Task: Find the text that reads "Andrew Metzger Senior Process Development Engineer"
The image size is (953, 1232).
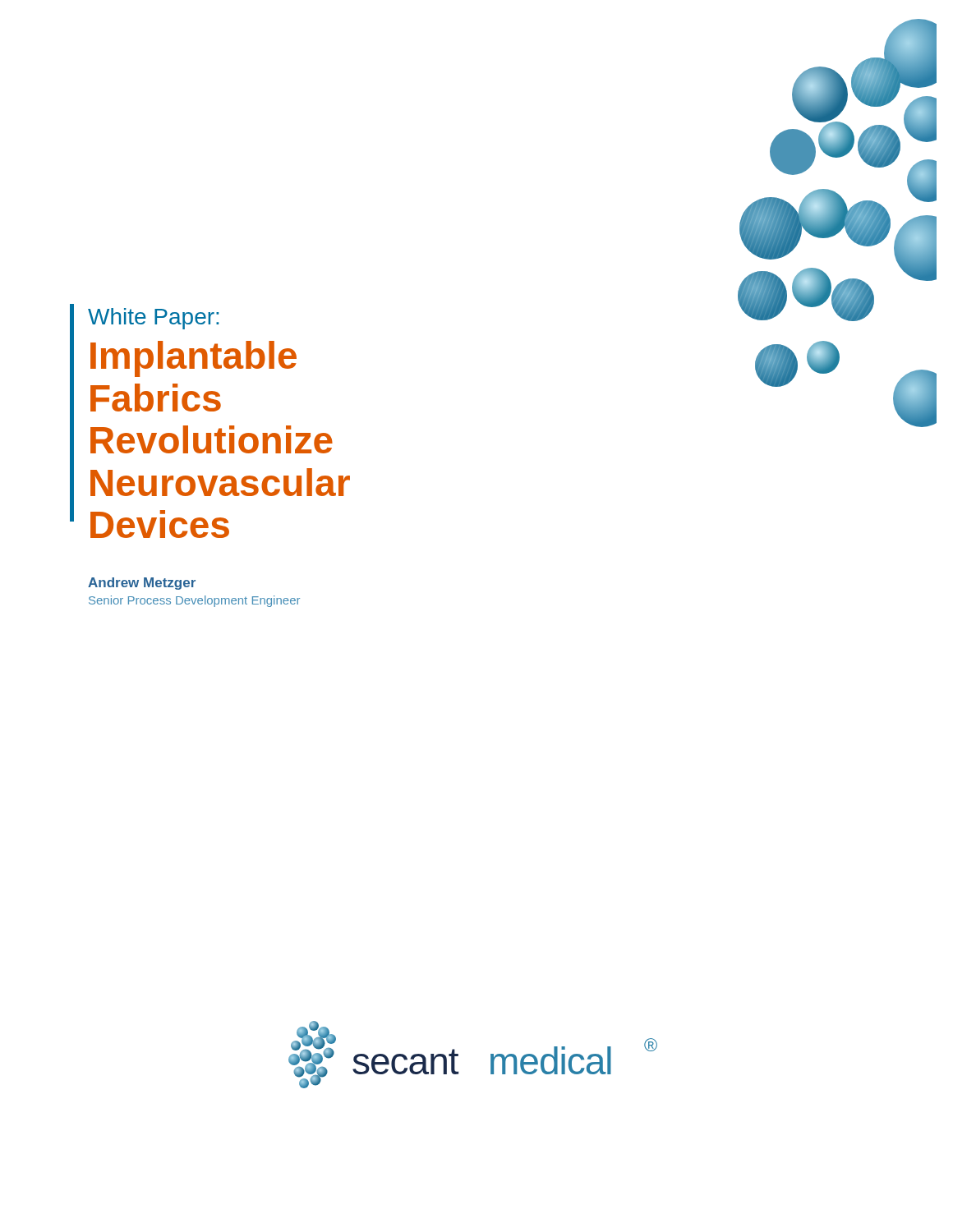Action: (x=194, y=591)
